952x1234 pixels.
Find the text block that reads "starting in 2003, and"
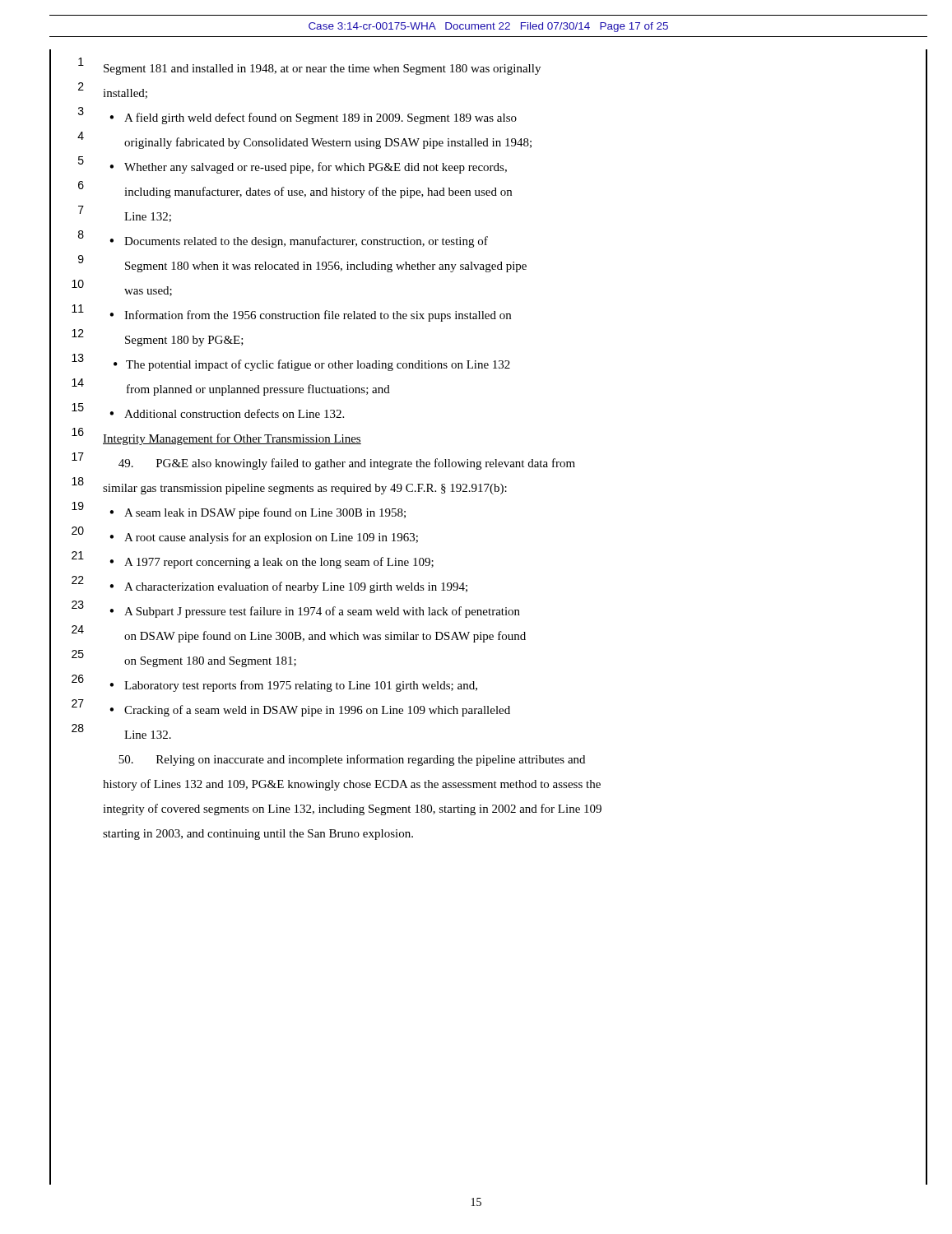click(x=258, y=833)
